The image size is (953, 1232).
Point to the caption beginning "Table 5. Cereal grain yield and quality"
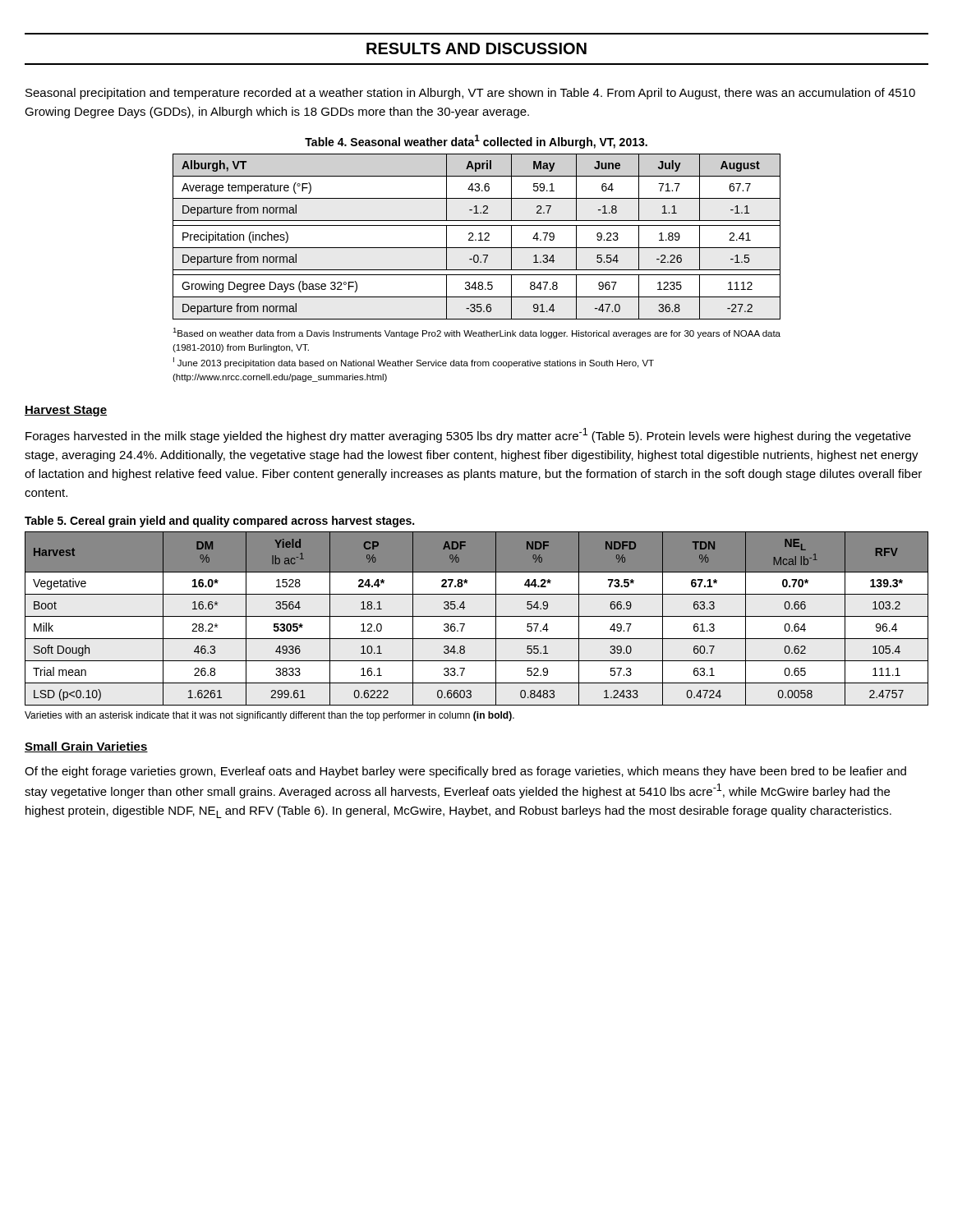220,520
